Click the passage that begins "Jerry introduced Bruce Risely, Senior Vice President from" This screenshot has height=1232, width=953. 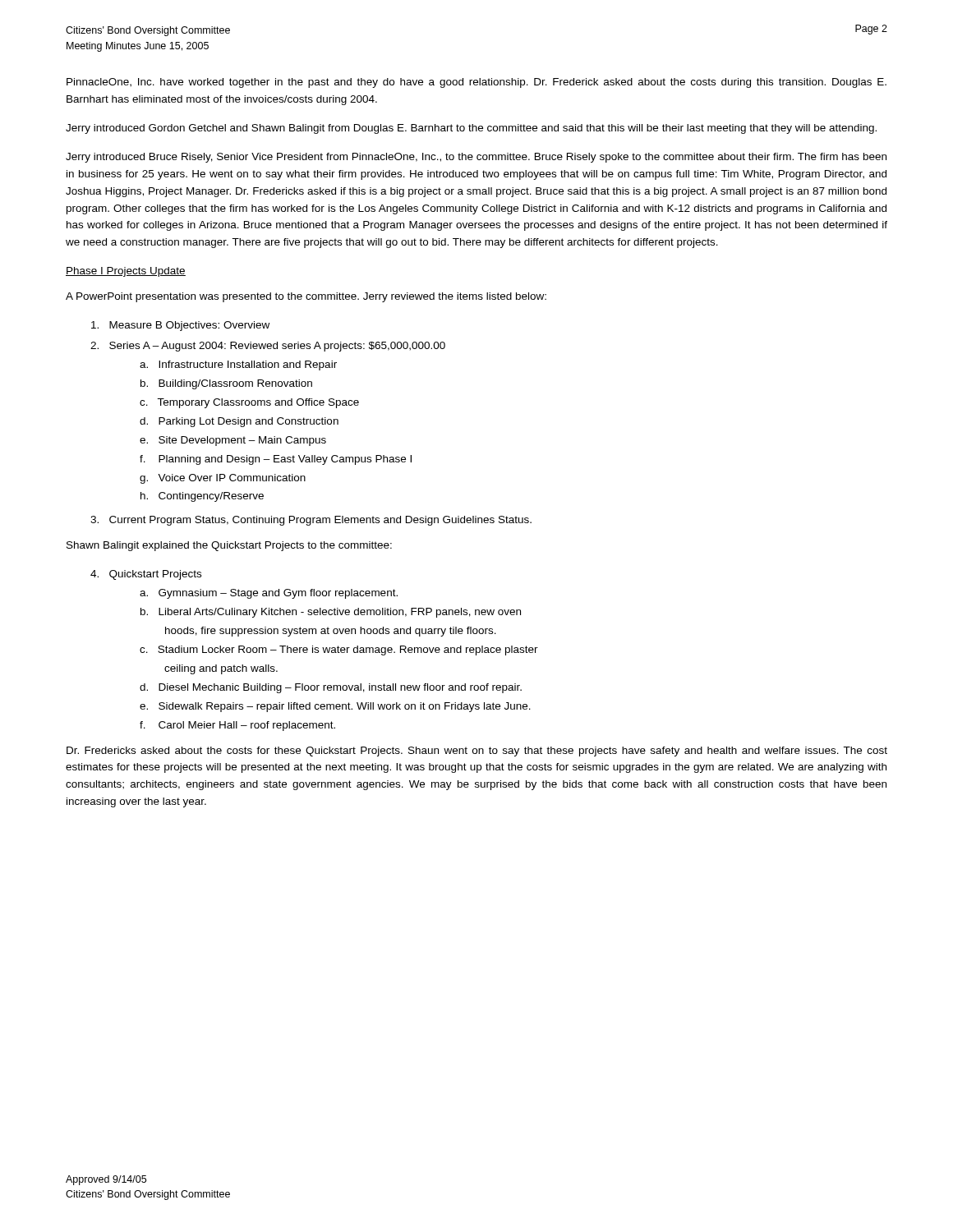point(476,199)
